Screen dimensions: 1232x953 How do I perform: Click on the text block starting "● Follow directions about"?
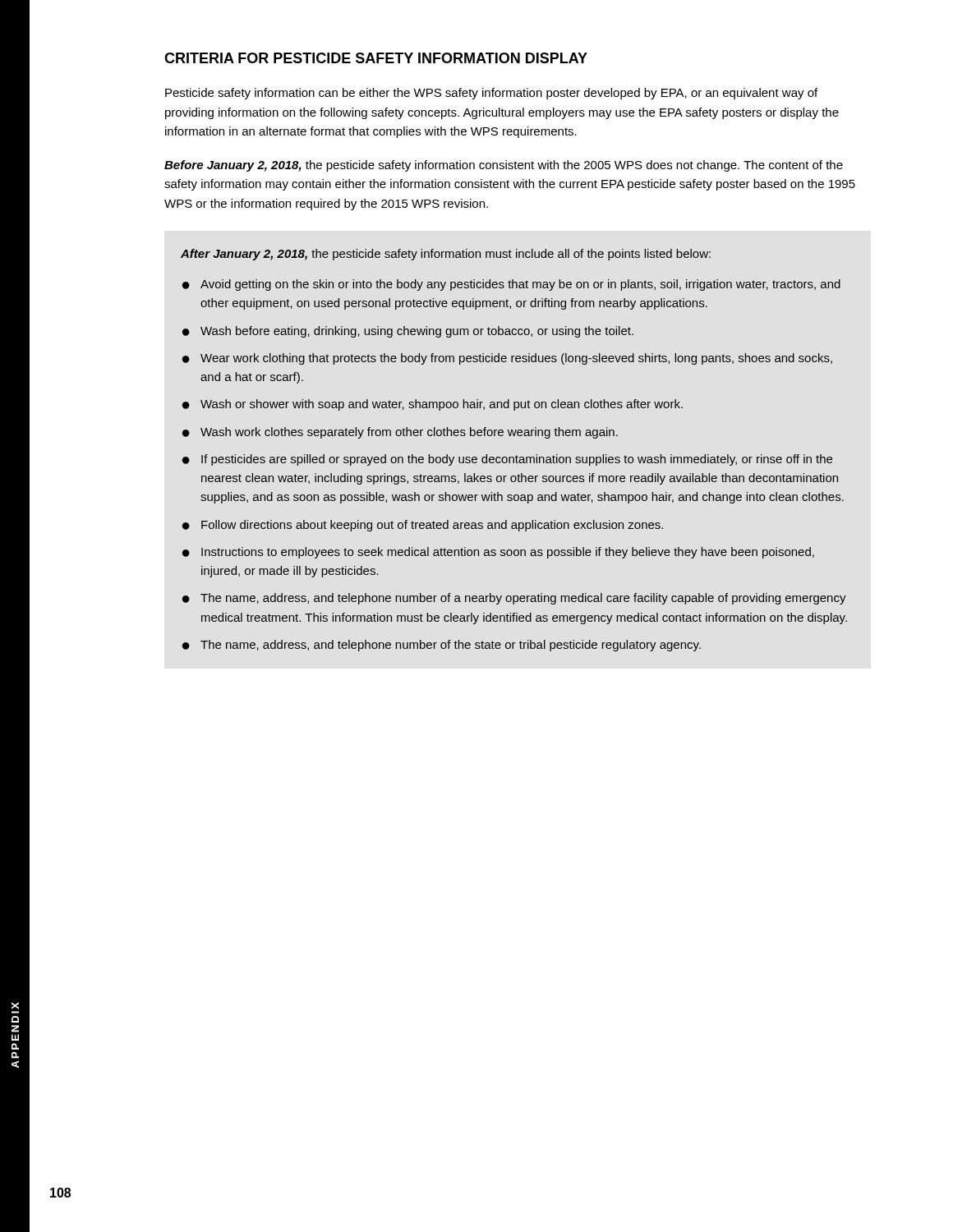click(x=423, y=524)
